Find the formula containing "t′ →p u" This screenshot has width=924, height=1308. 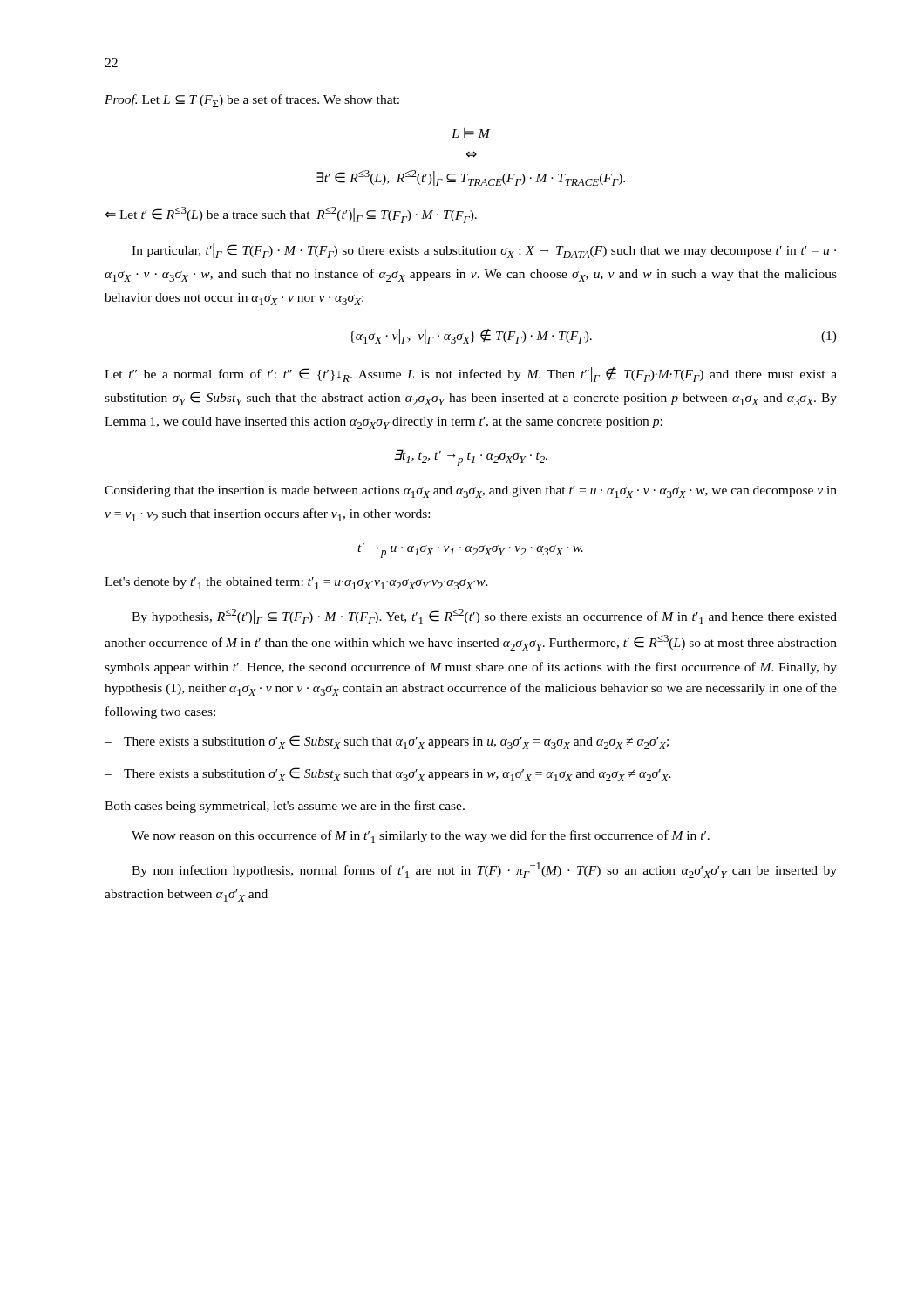(471, 549)
